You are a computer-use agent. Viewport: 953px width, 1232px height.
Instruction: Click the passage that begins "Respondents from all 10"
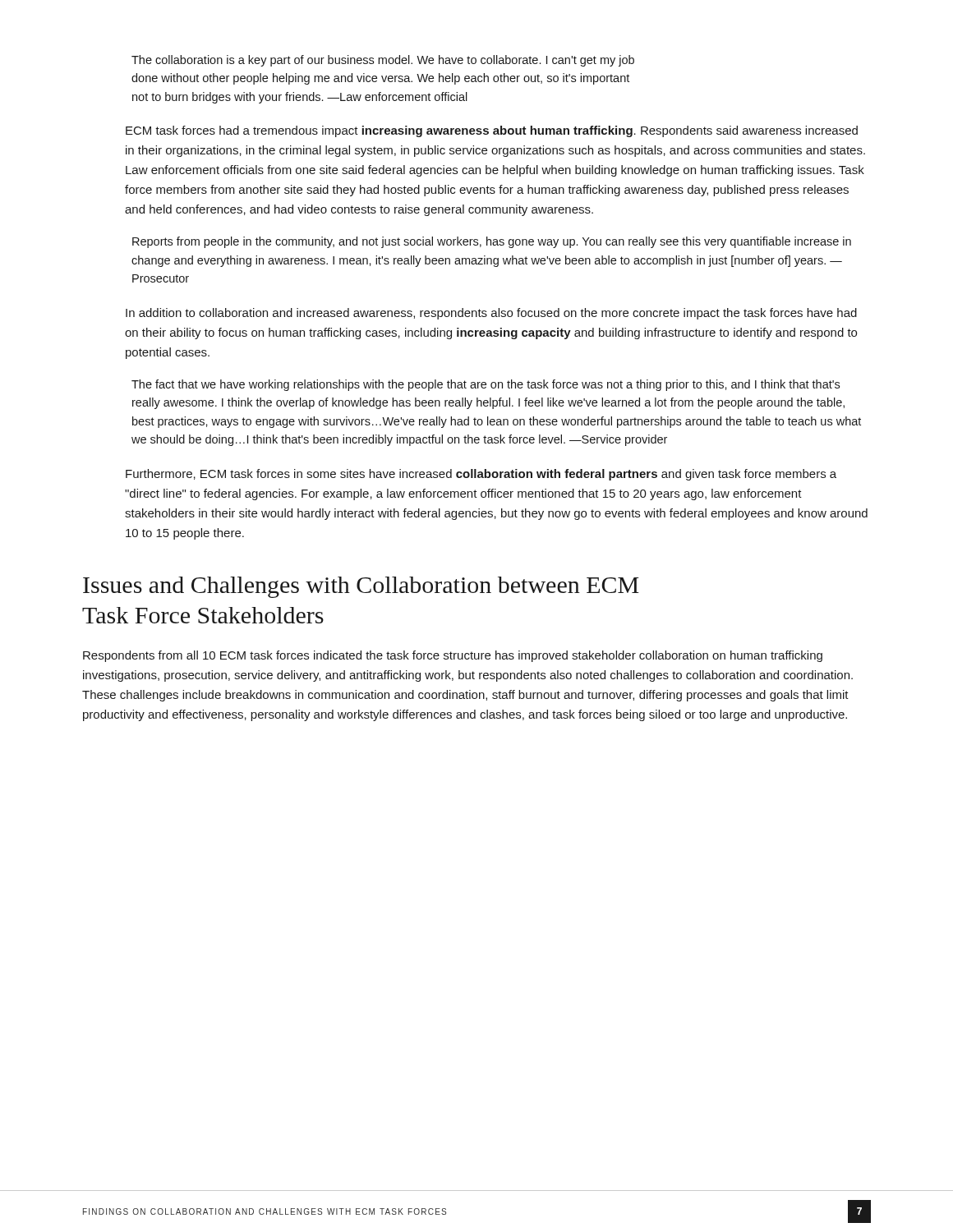[x=468, y=684]
